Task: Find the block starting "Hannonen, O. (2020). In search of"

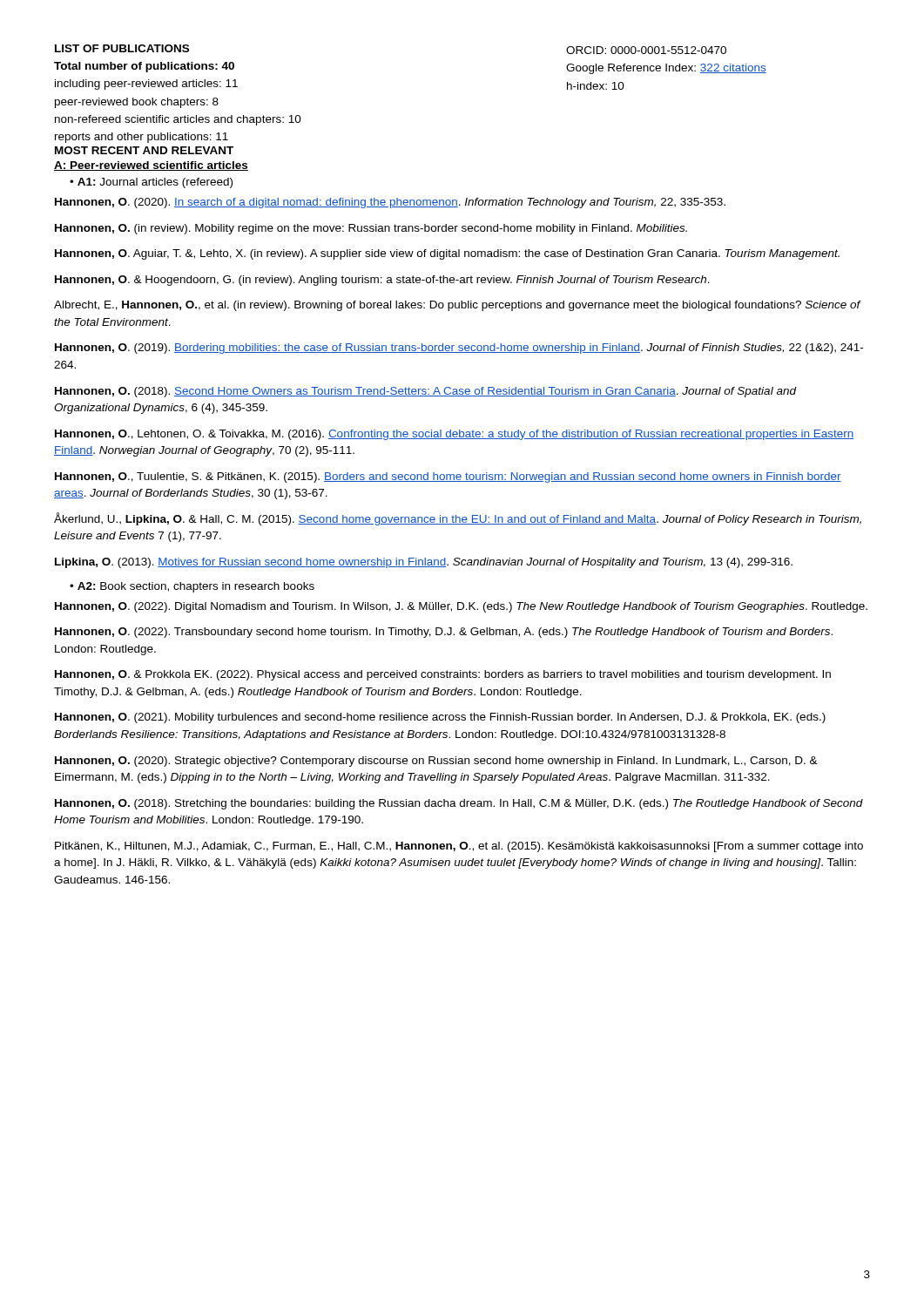Action: (x=390, y=202)
